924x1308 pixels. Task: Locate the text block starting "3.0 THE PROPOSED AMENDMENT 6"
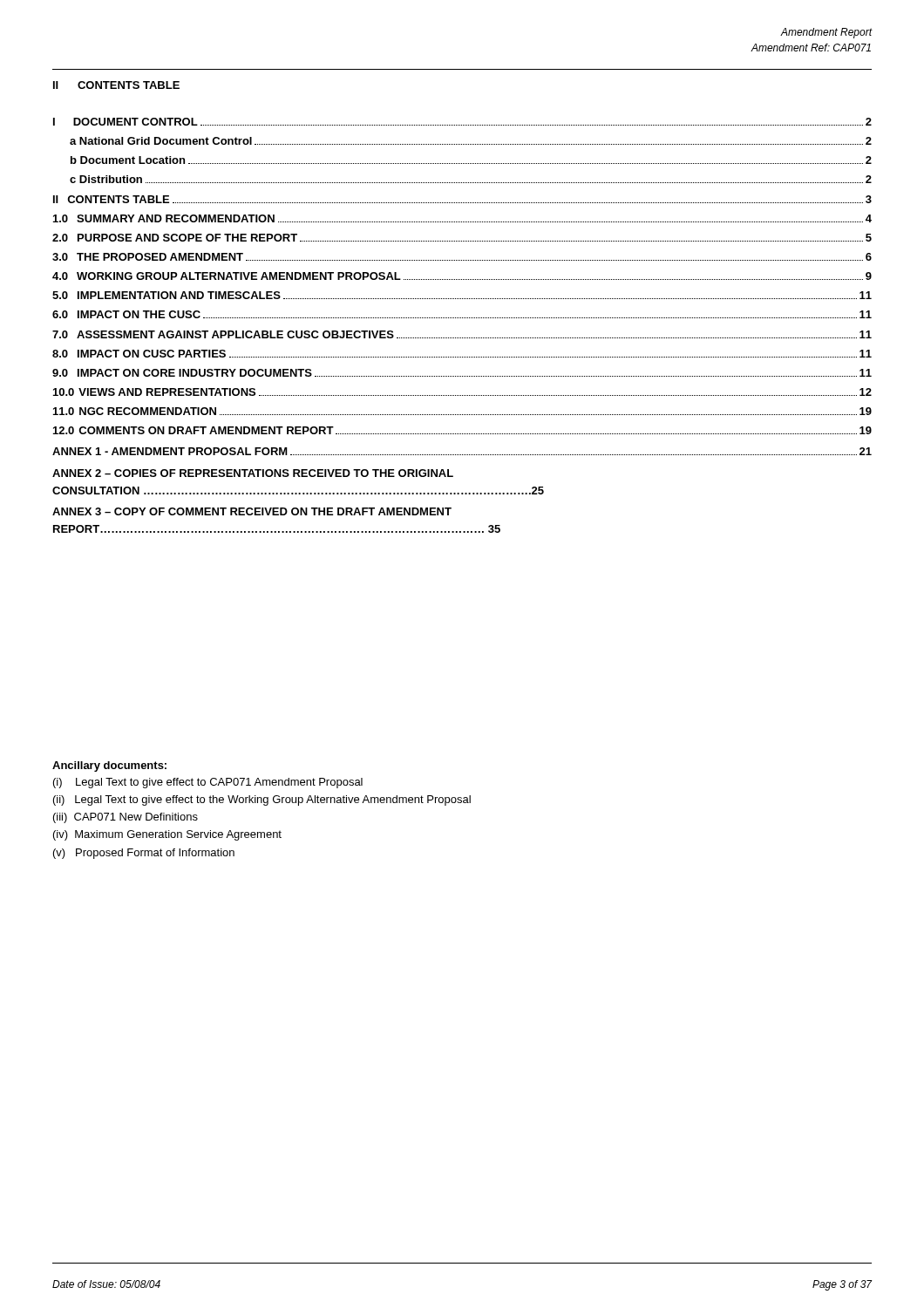click(462, 257)
